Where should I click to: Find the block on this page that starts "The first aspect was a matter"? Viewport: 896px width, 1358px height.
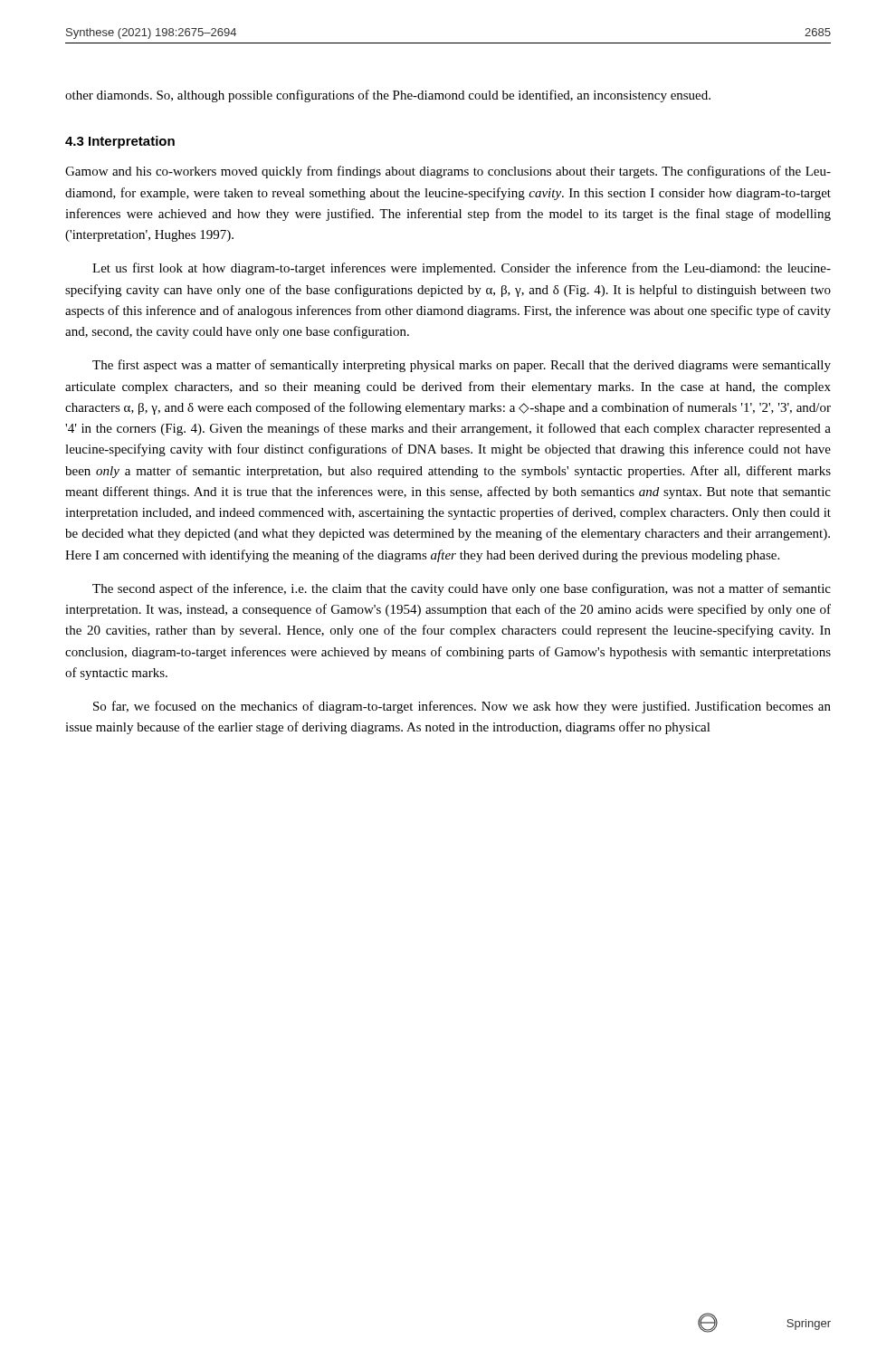click(448, 460)
